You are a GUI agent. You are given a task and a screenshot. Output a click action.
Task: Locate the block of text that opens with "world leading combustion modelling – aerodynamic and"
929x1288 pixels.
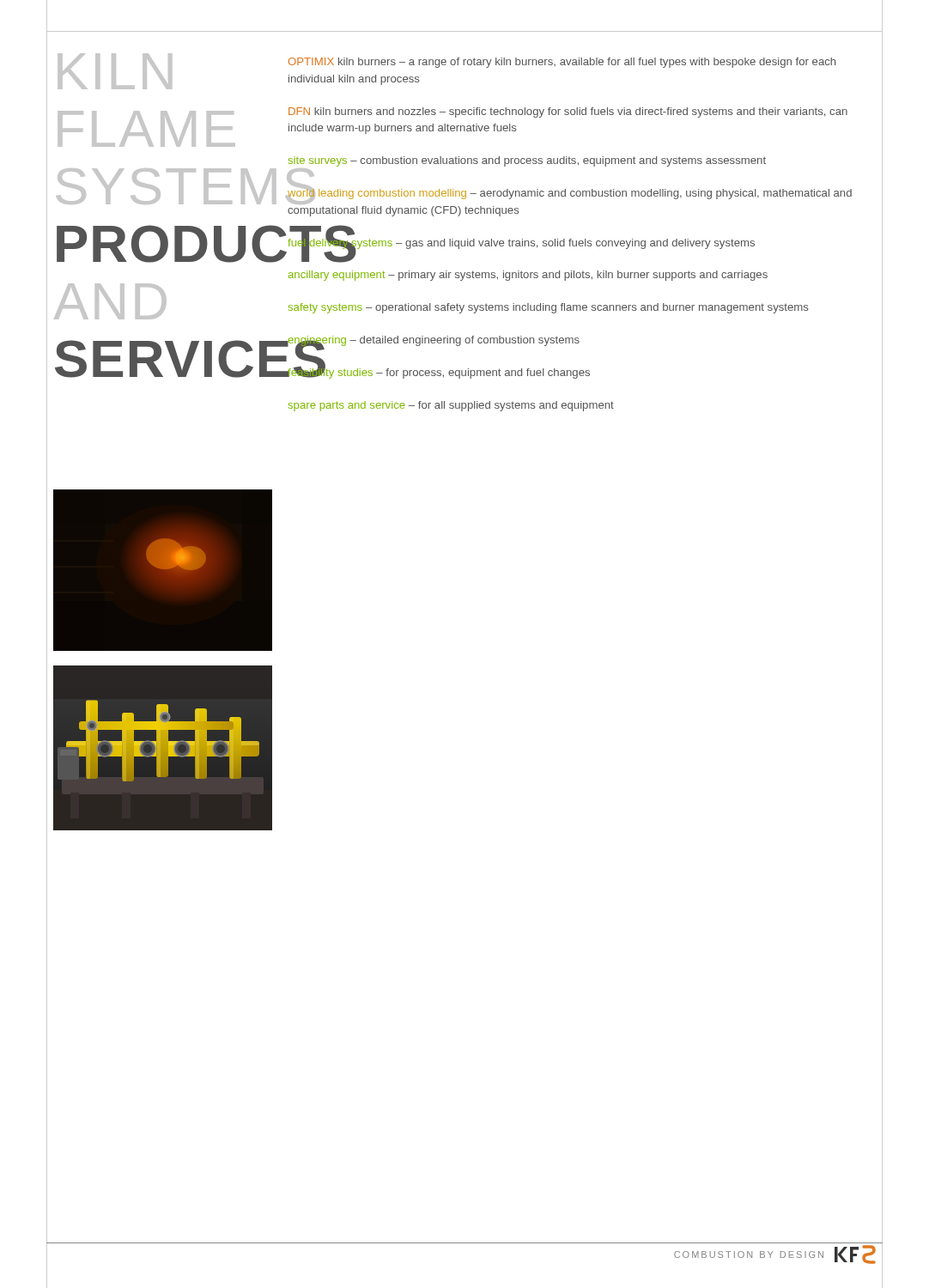570,201
